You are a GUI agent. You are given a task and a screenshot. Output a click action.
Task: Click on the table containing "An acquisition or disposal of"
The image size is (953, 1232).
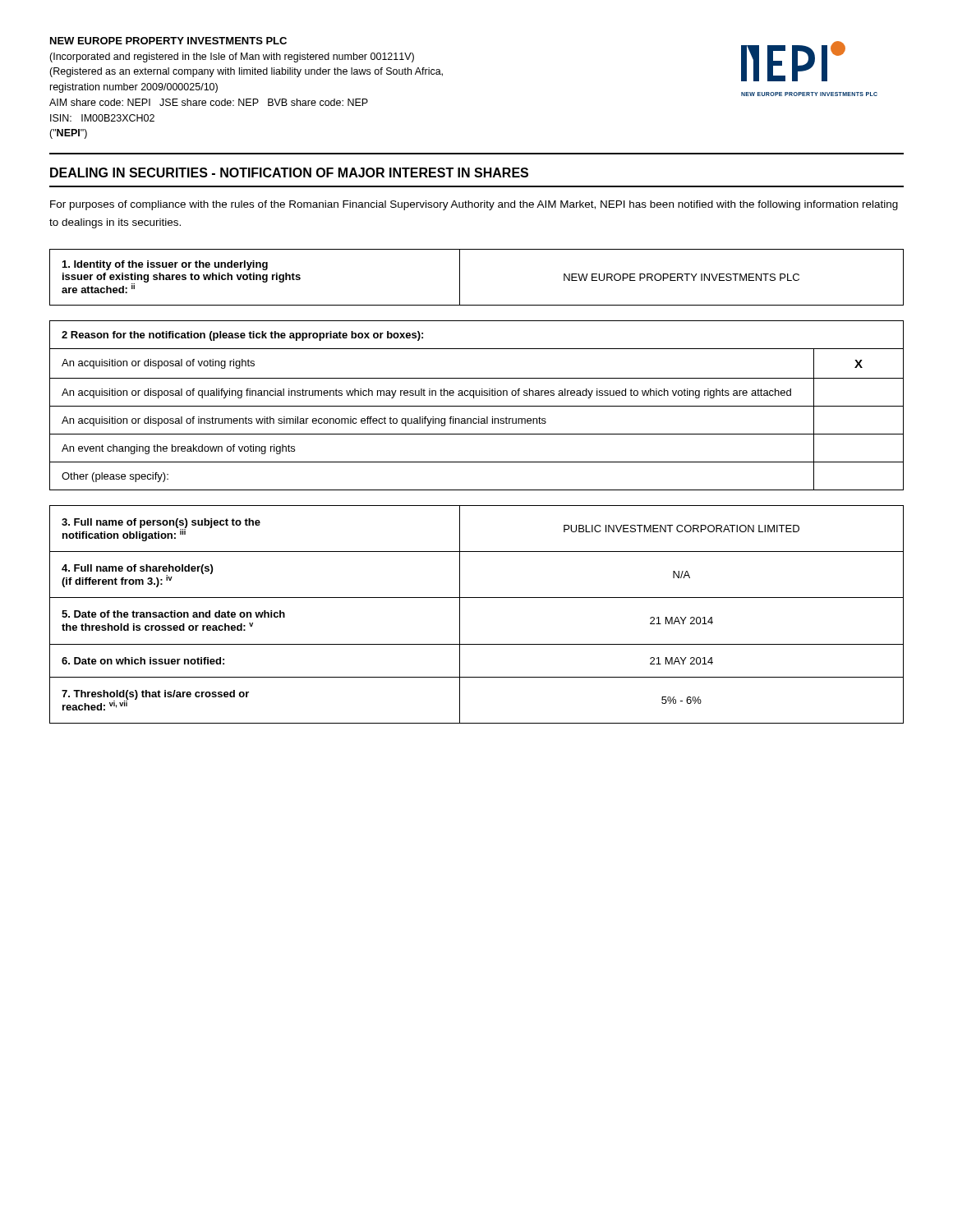pos(476,405)
